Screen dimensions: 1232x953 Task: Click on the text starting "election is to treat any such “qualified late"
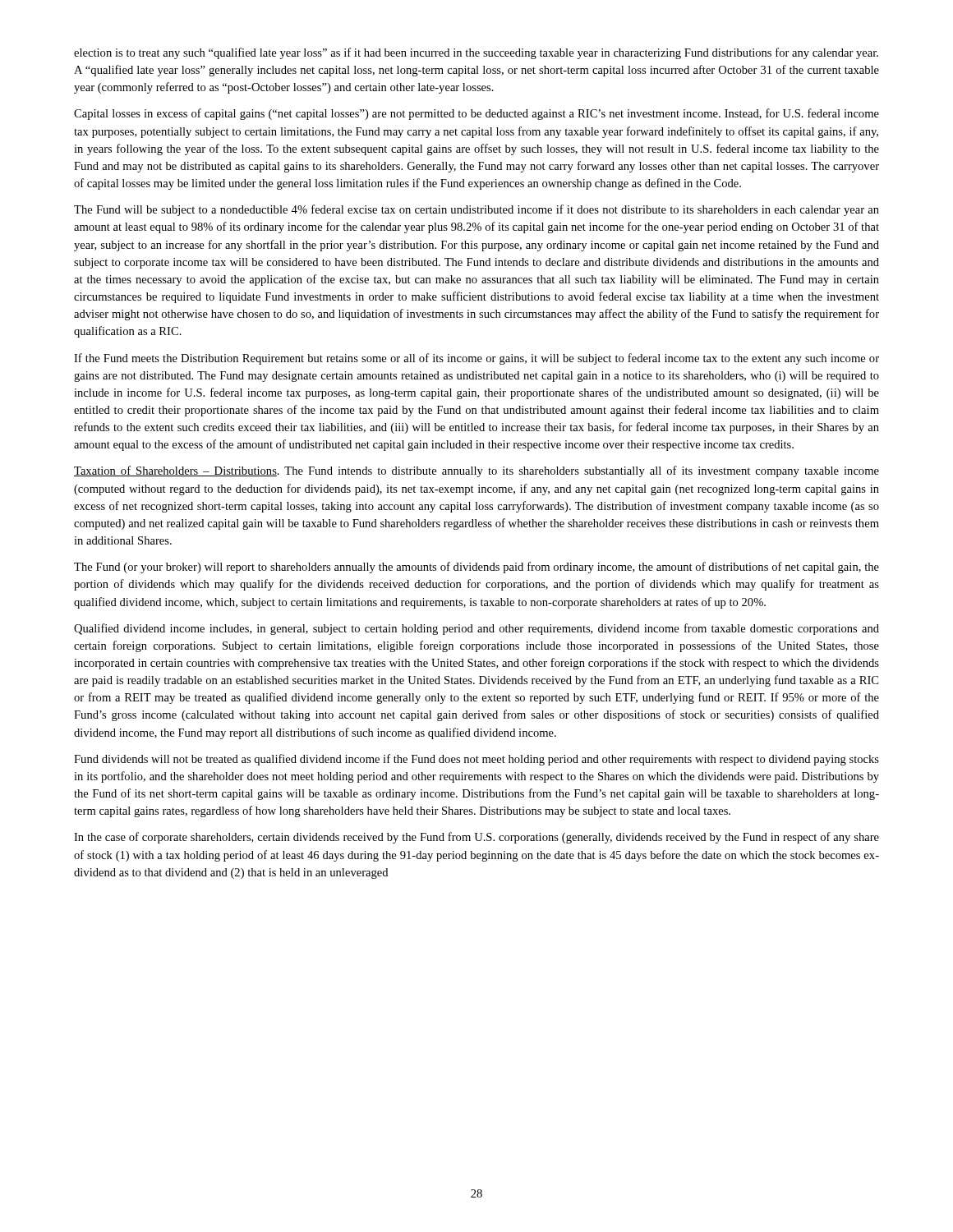(x=476, y=70)
